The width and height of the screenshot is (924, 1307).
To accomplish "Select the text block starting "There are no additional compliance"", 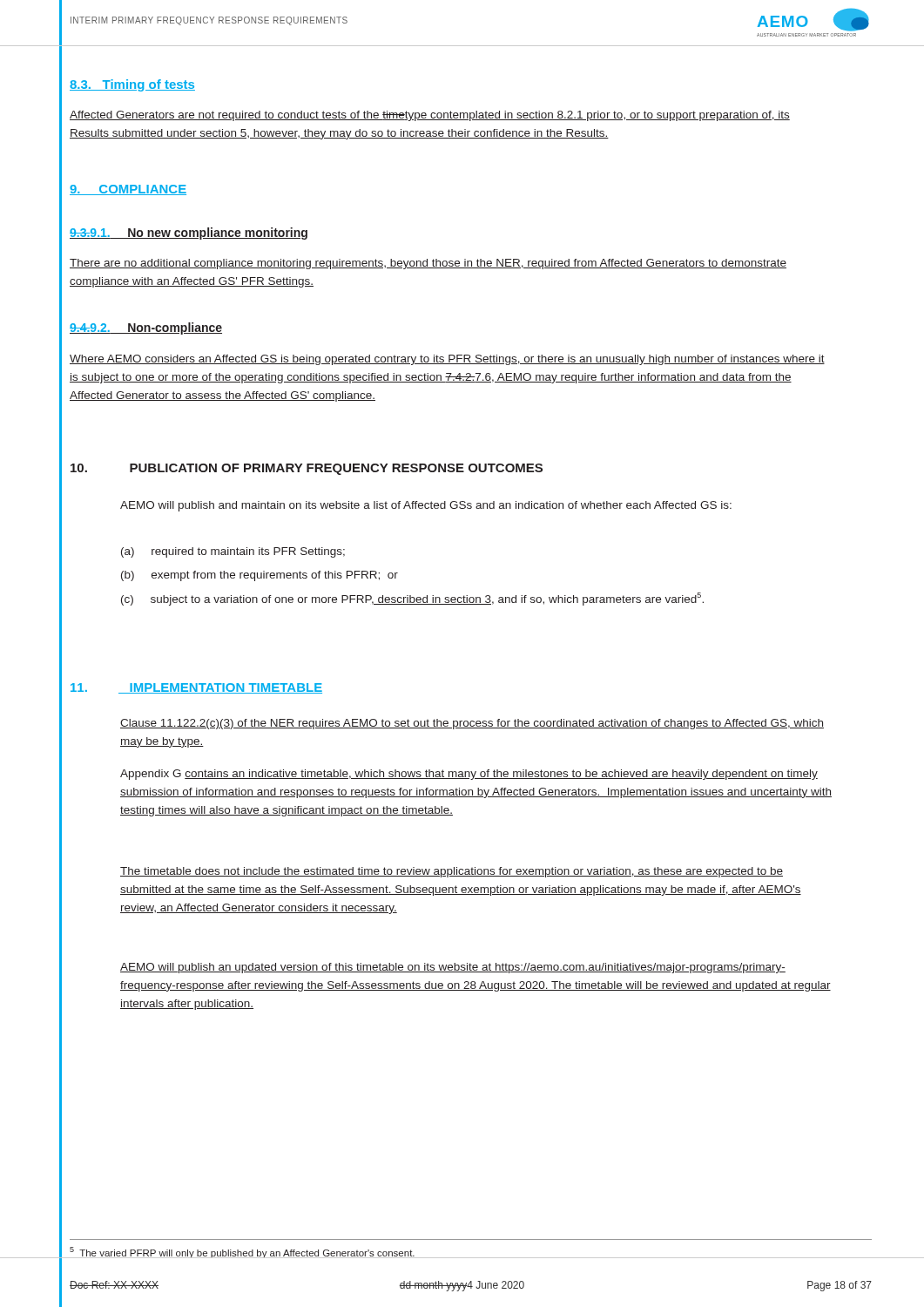I will [x=428, y=272].
